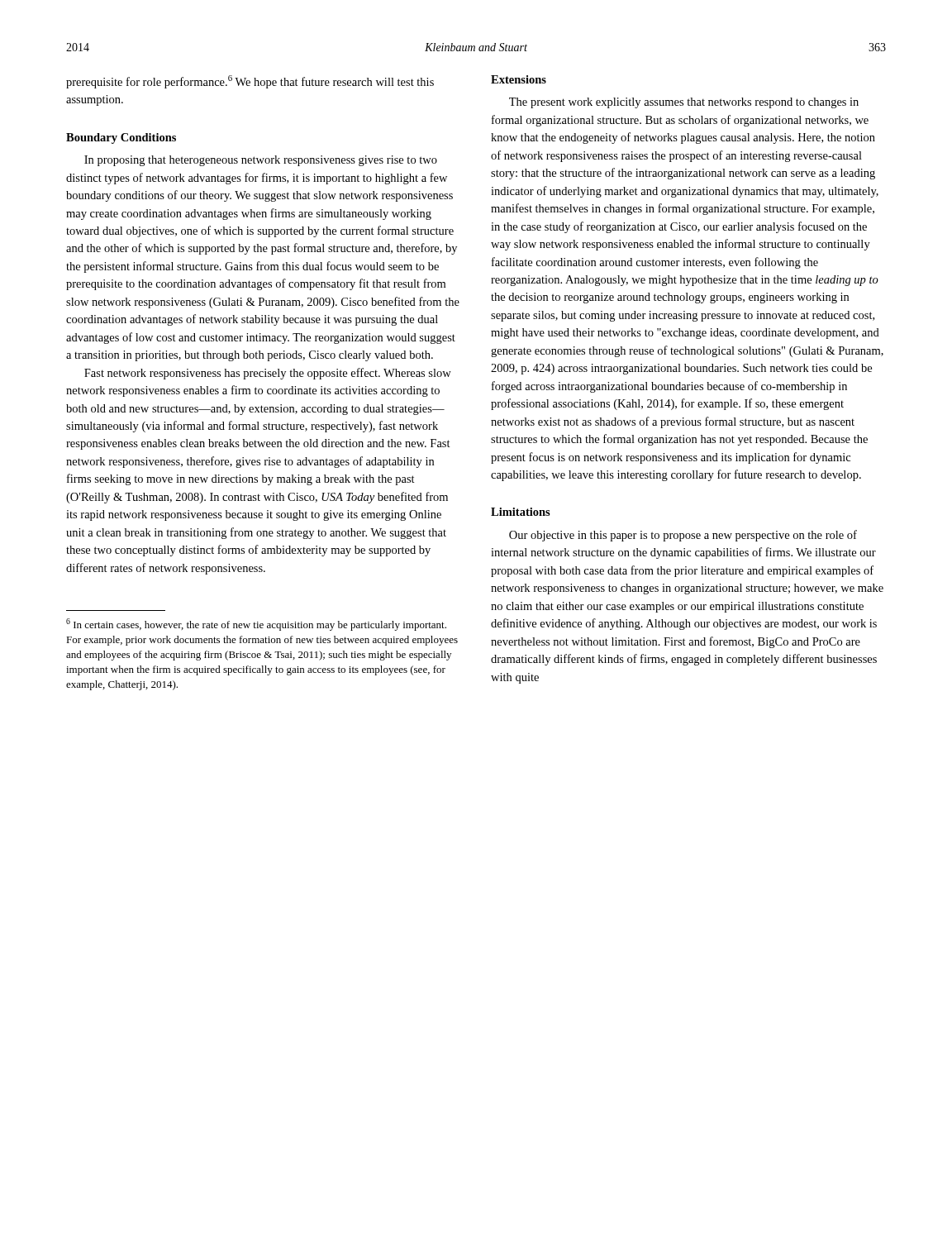The height and width of the screenshot is (1240, 952).
Task: Click on the element starting "Our objective in this paper"
Action: pyautogui.click(x=688, y=606)
